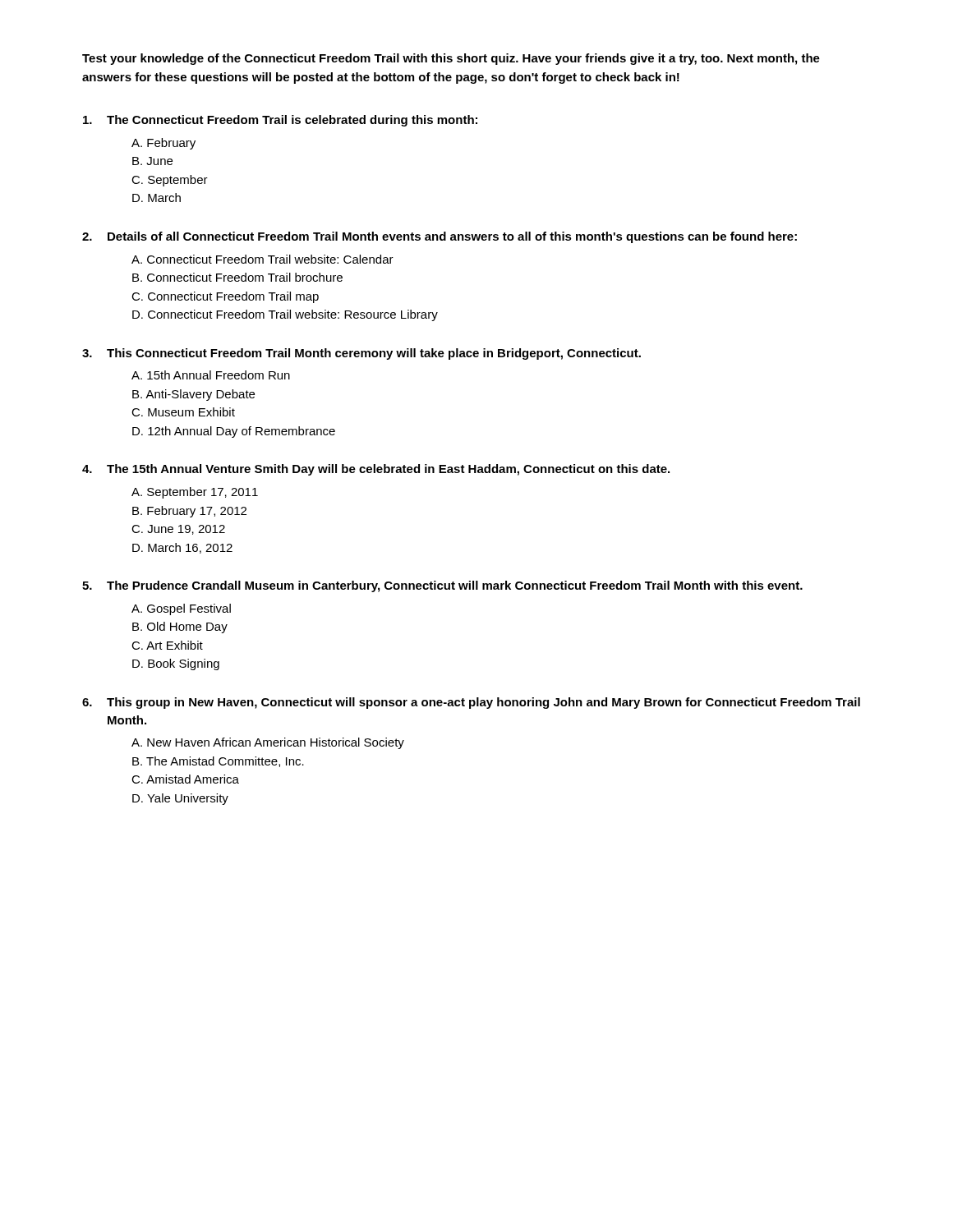Select the list item that says "The Connecticut Freedom Trail is"
The height and width of the screenshot is (1232, 953).
[280, 121]
